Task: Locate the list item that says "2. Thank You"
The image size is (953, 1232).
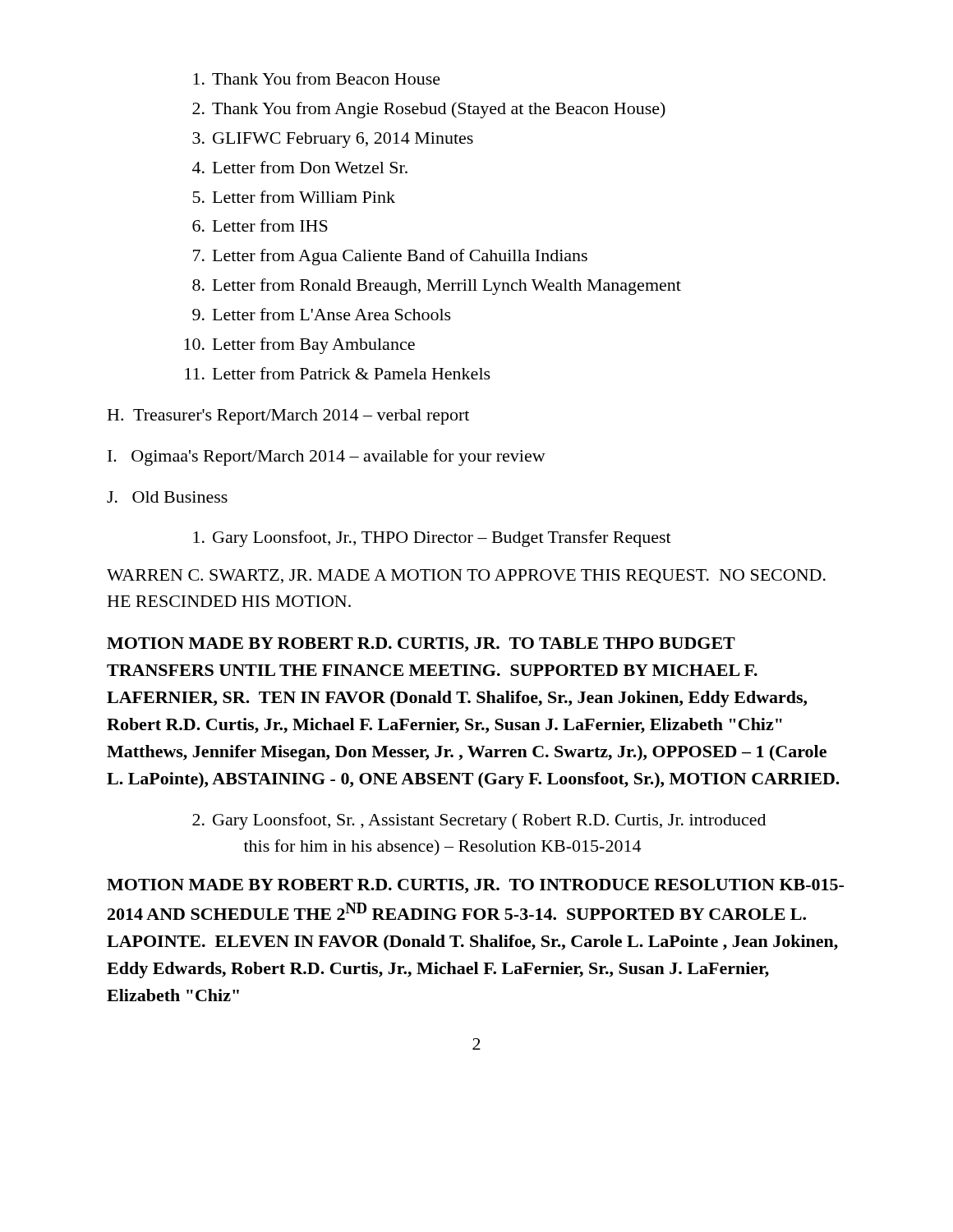Action: tap(419, 108)
